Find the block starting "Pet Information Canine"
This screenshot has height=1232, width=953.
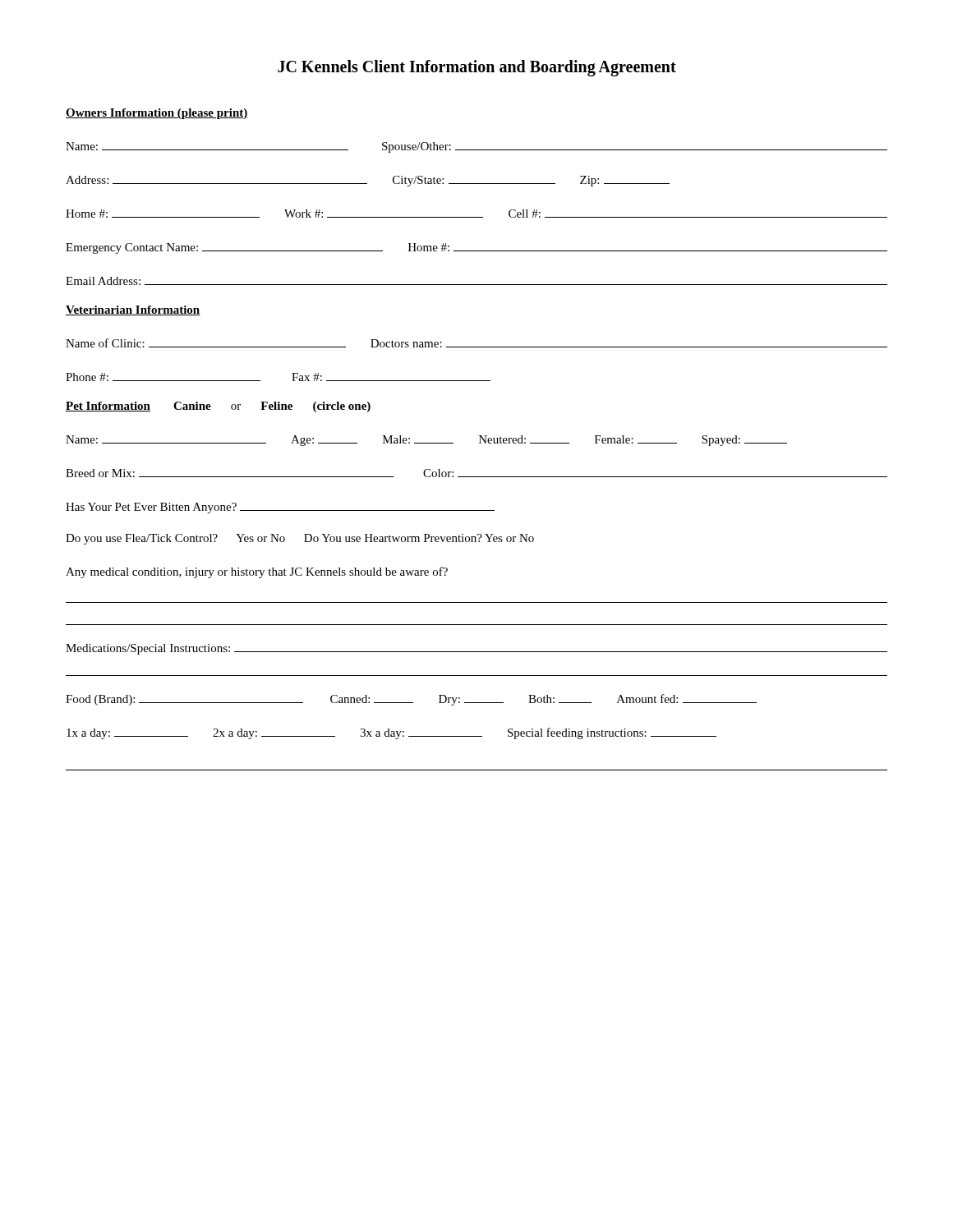[x=218, y=406]
